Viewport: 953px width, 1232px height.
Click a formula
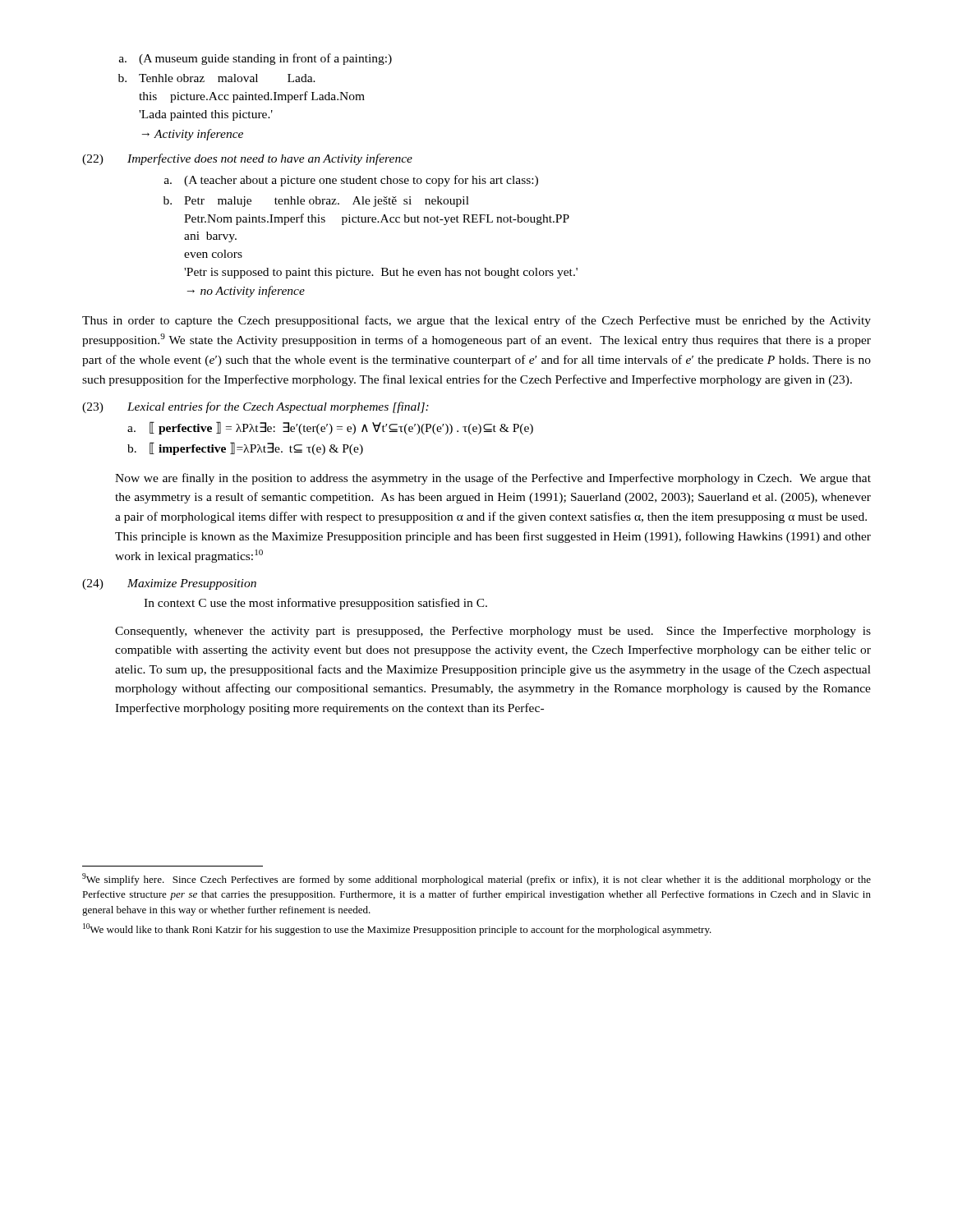coord(476,428)
